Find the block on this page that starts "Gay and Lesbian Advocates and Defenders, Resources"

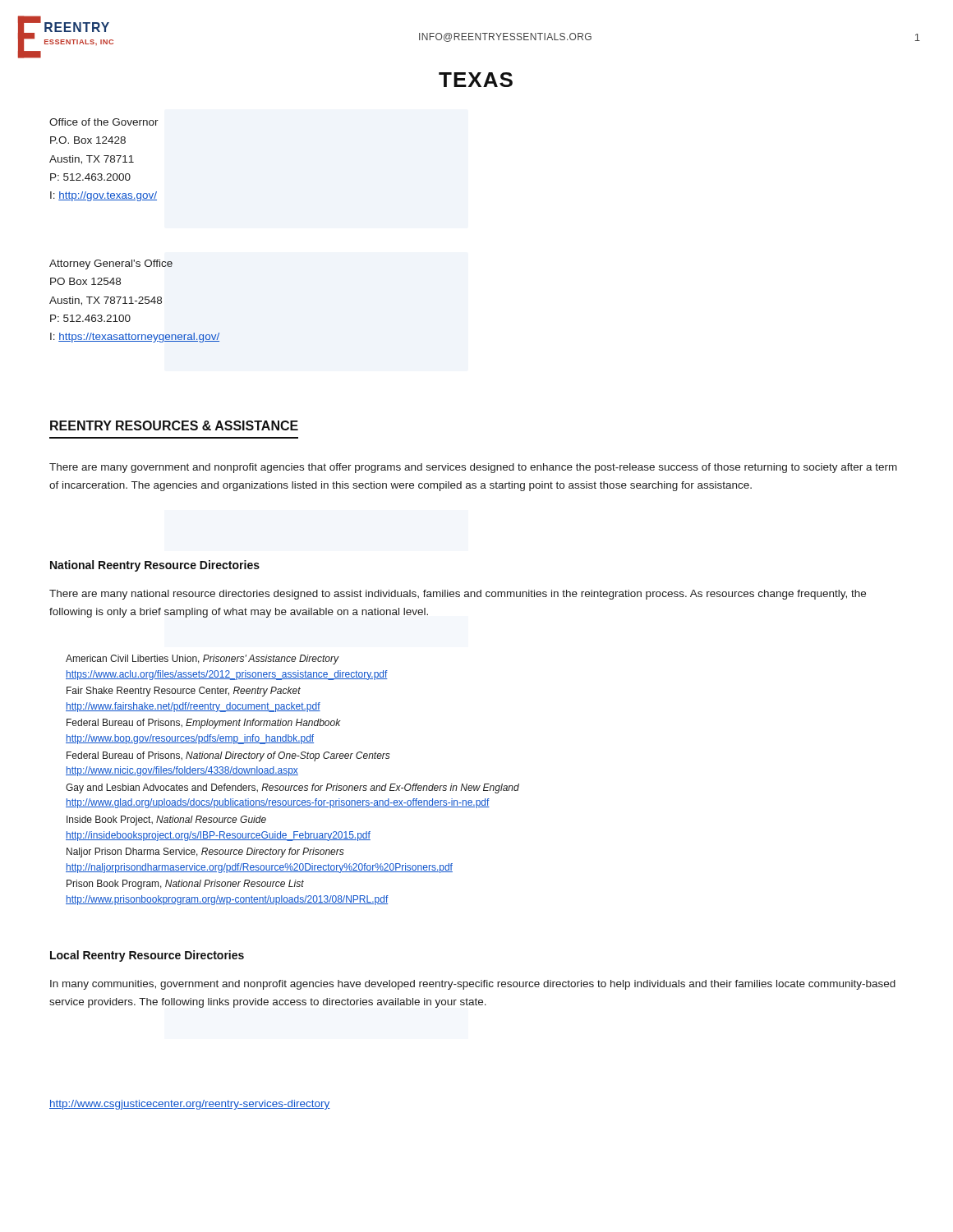[x=292, y=795]
